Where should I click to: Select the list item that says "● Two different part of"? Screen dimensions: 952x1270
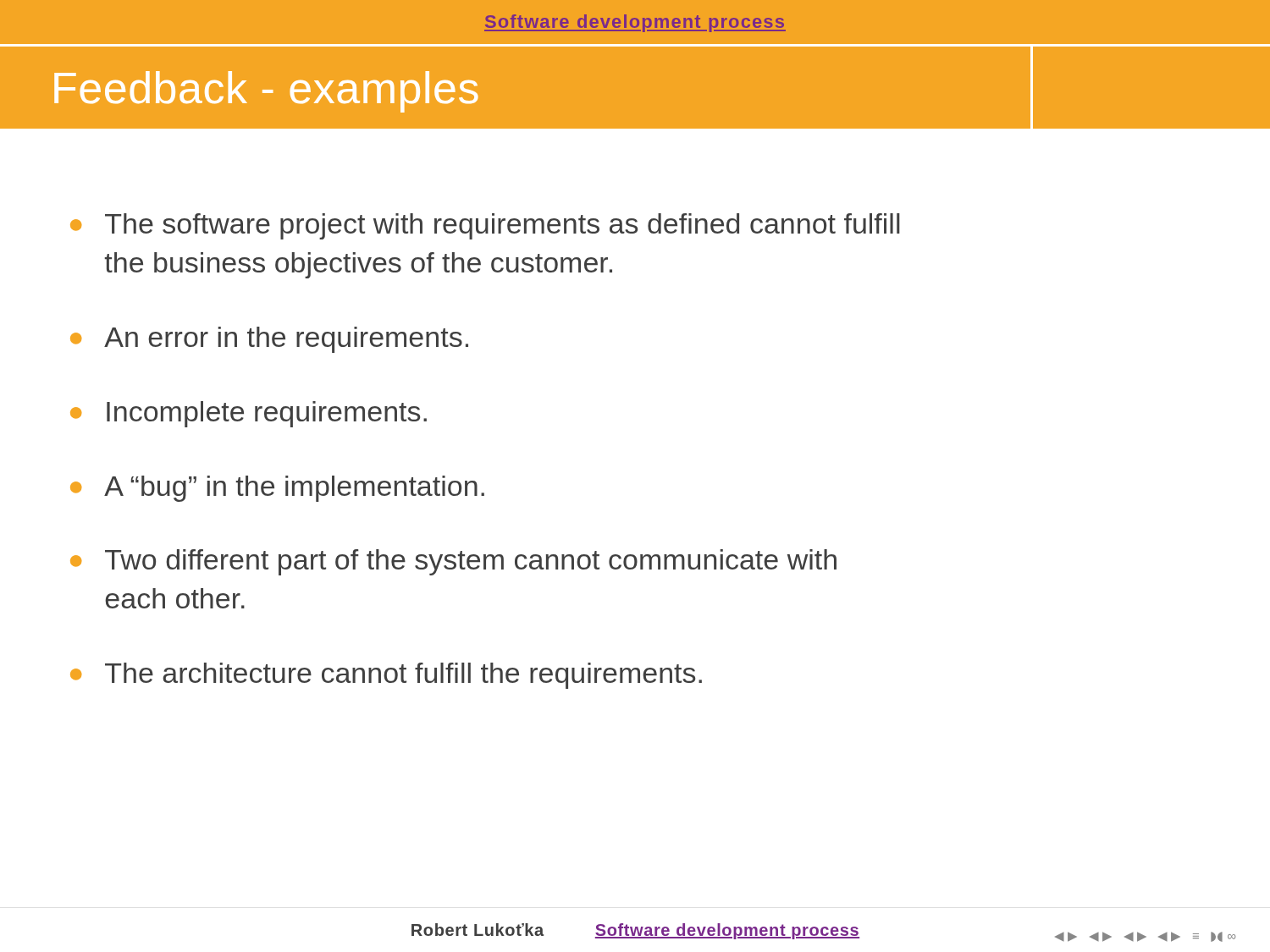[x=453, y=580]
